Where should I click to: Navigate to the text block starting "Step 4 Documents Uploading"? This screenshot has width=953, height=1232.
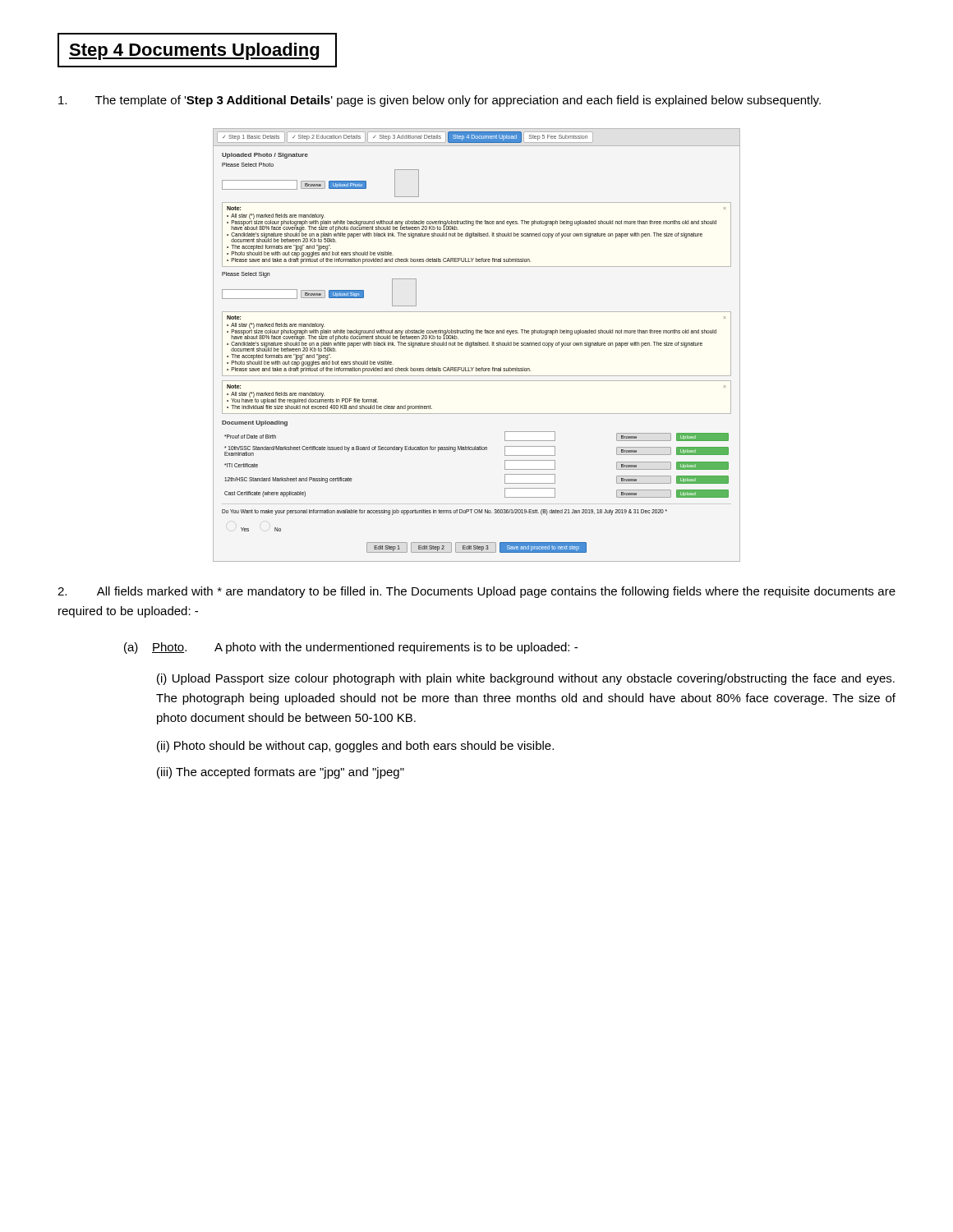tap(195, 50)
